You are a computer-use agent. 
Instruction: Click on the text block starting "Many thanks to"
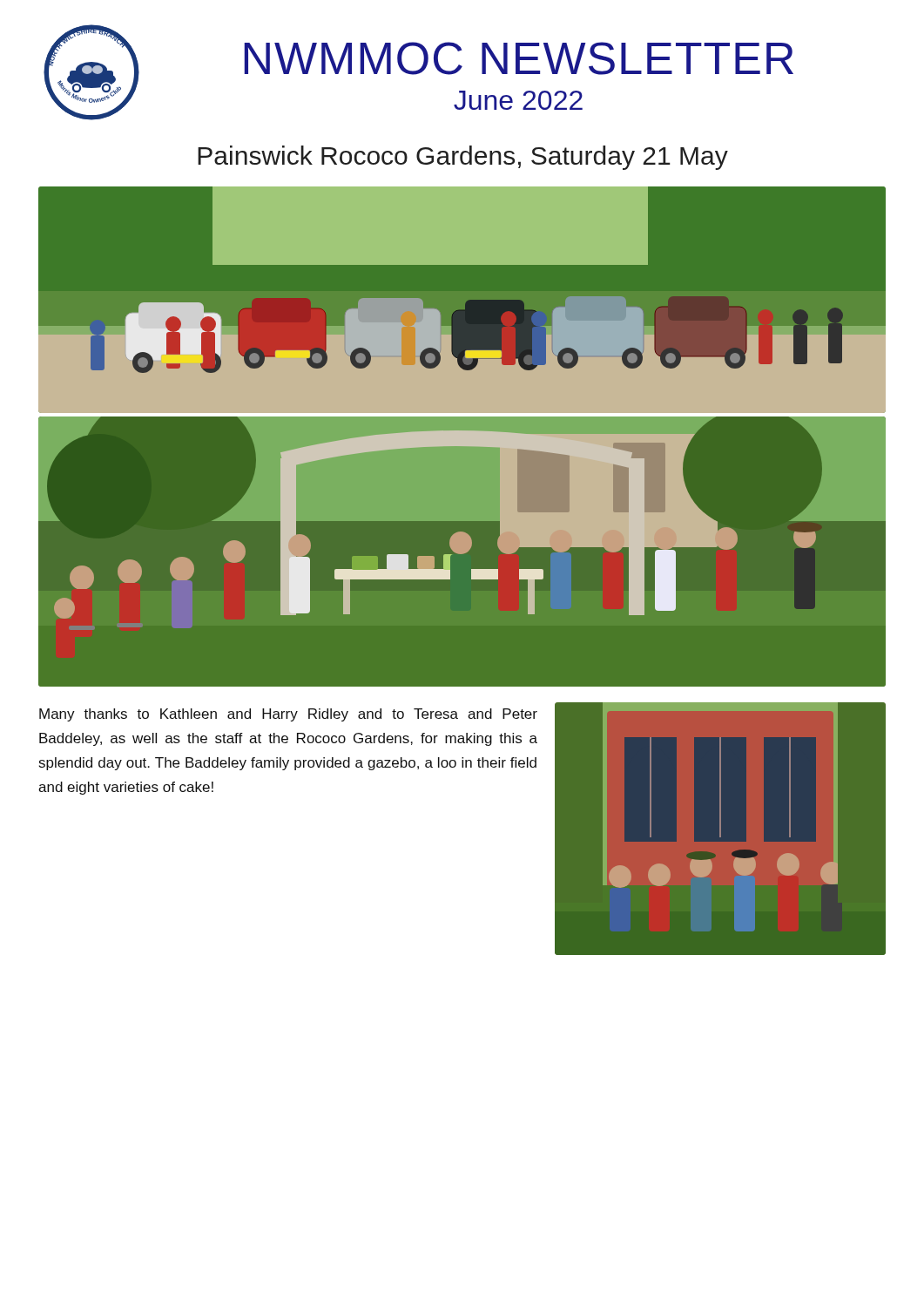[288, 751]
